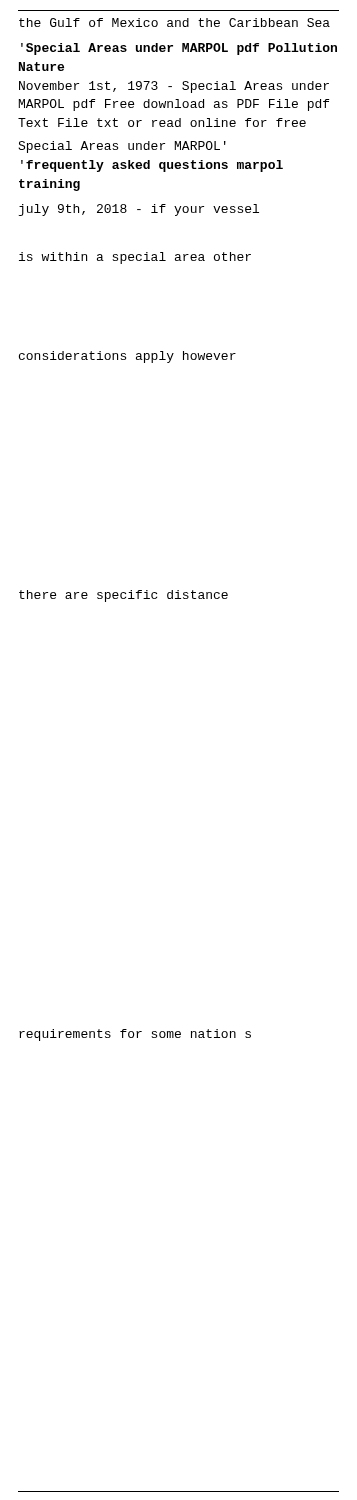Screen dimensions: 1500x357
Task: Click on the element starting "Special Areas under MARPOL''frequently asked"
Action: (151, 165)
